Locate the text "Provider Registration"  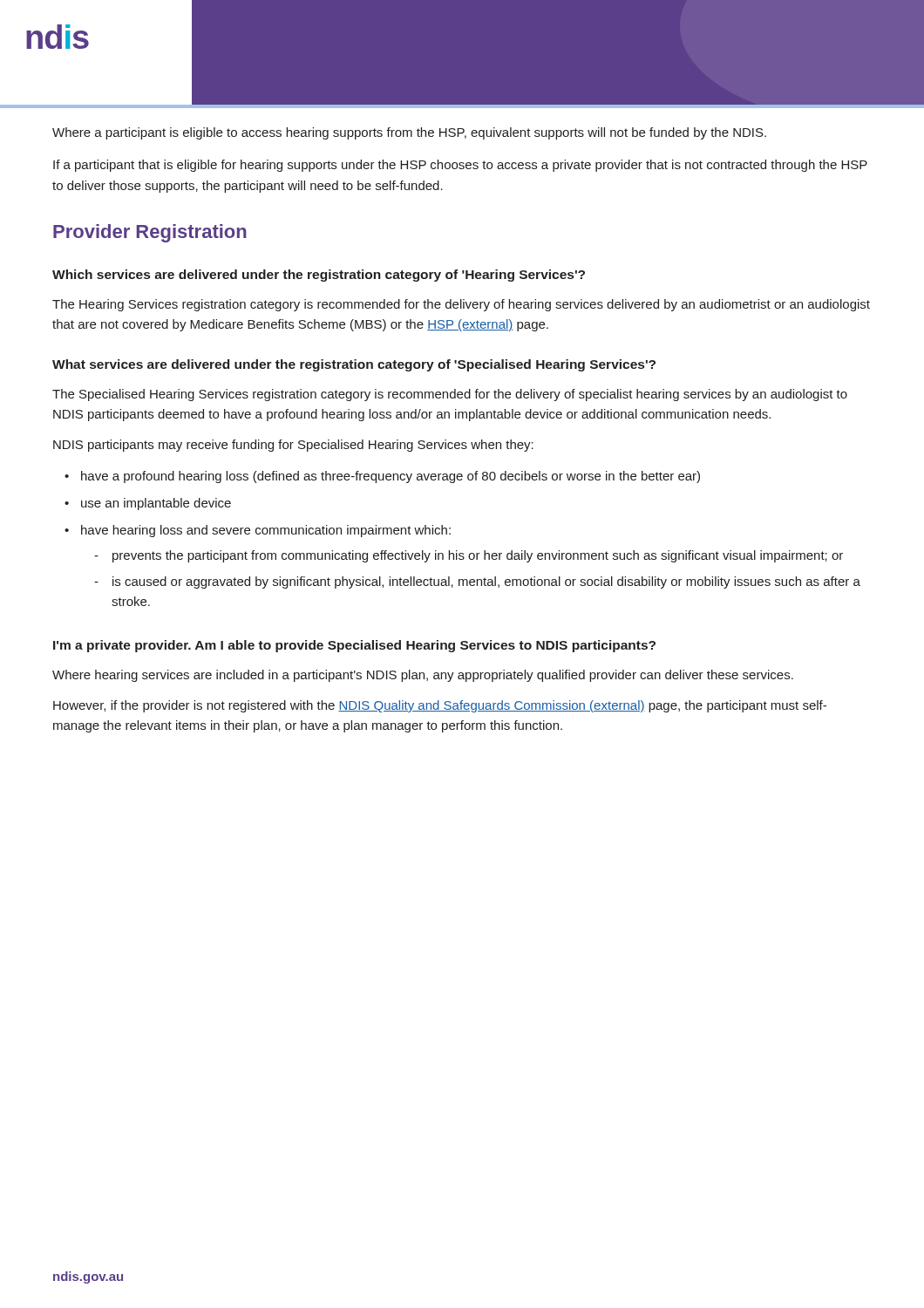(x=150, y=231)
